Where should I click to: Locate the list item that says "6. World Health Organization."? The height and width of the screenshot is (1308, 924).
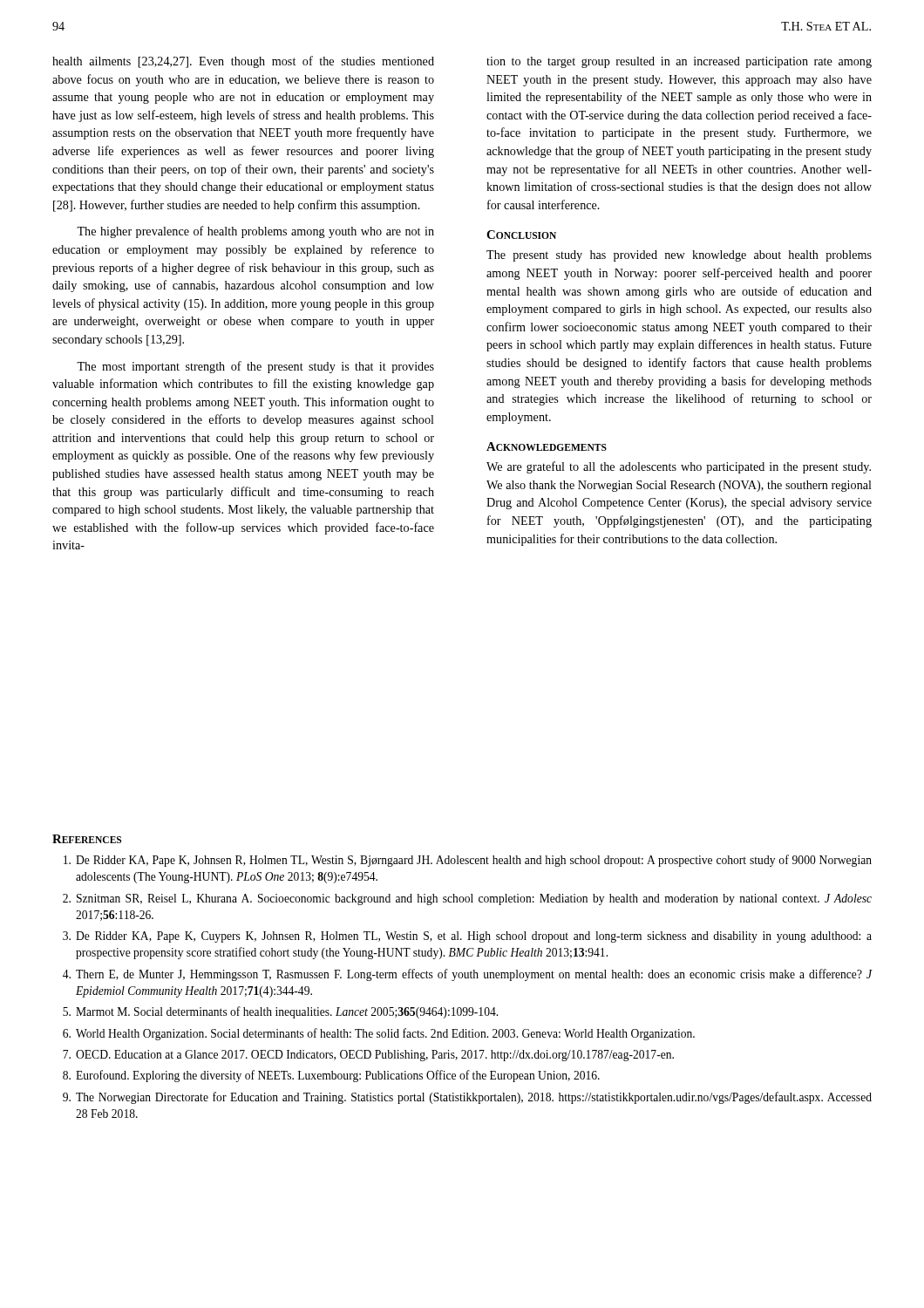click(462, 1034)
